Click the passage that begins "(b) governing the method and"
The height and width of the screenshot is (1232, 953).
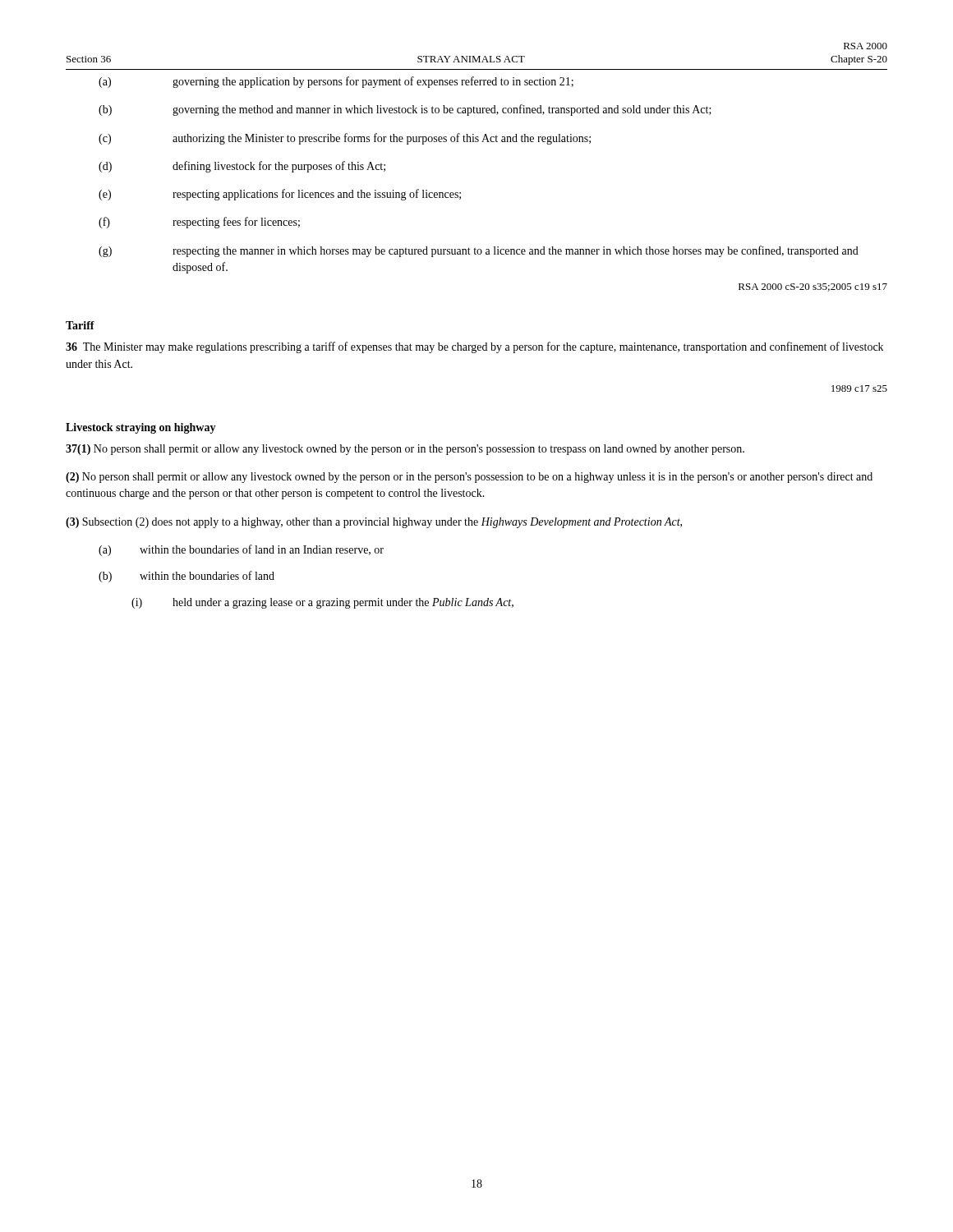(x=476, y=110)
